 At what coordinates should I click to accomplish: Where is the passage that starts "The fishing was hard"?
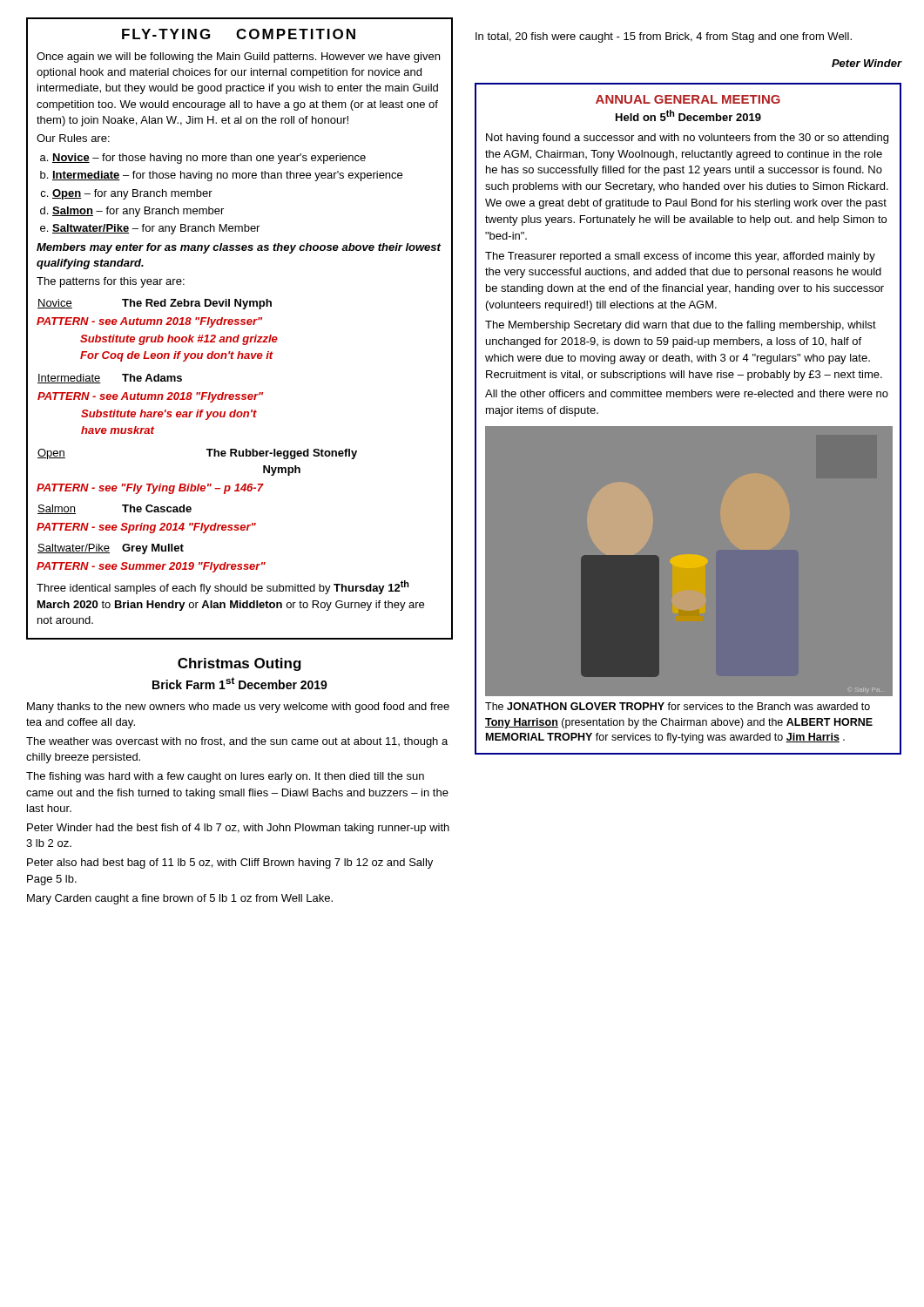click(240, 793)
